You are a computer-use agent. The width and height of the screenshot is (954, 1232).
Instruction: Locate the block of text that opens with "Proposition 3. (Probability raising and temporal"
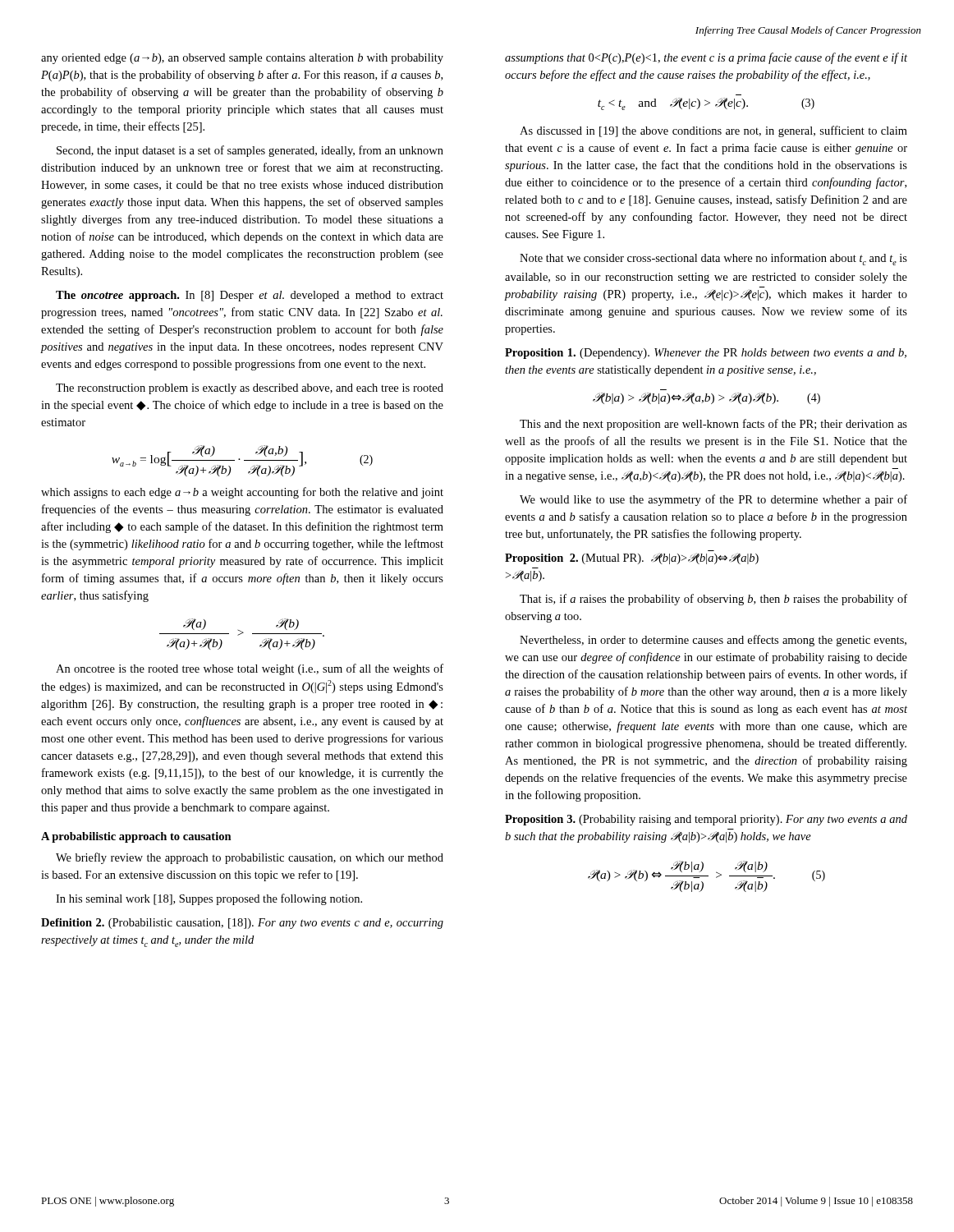pyautogui.click(x=706, y=828)
